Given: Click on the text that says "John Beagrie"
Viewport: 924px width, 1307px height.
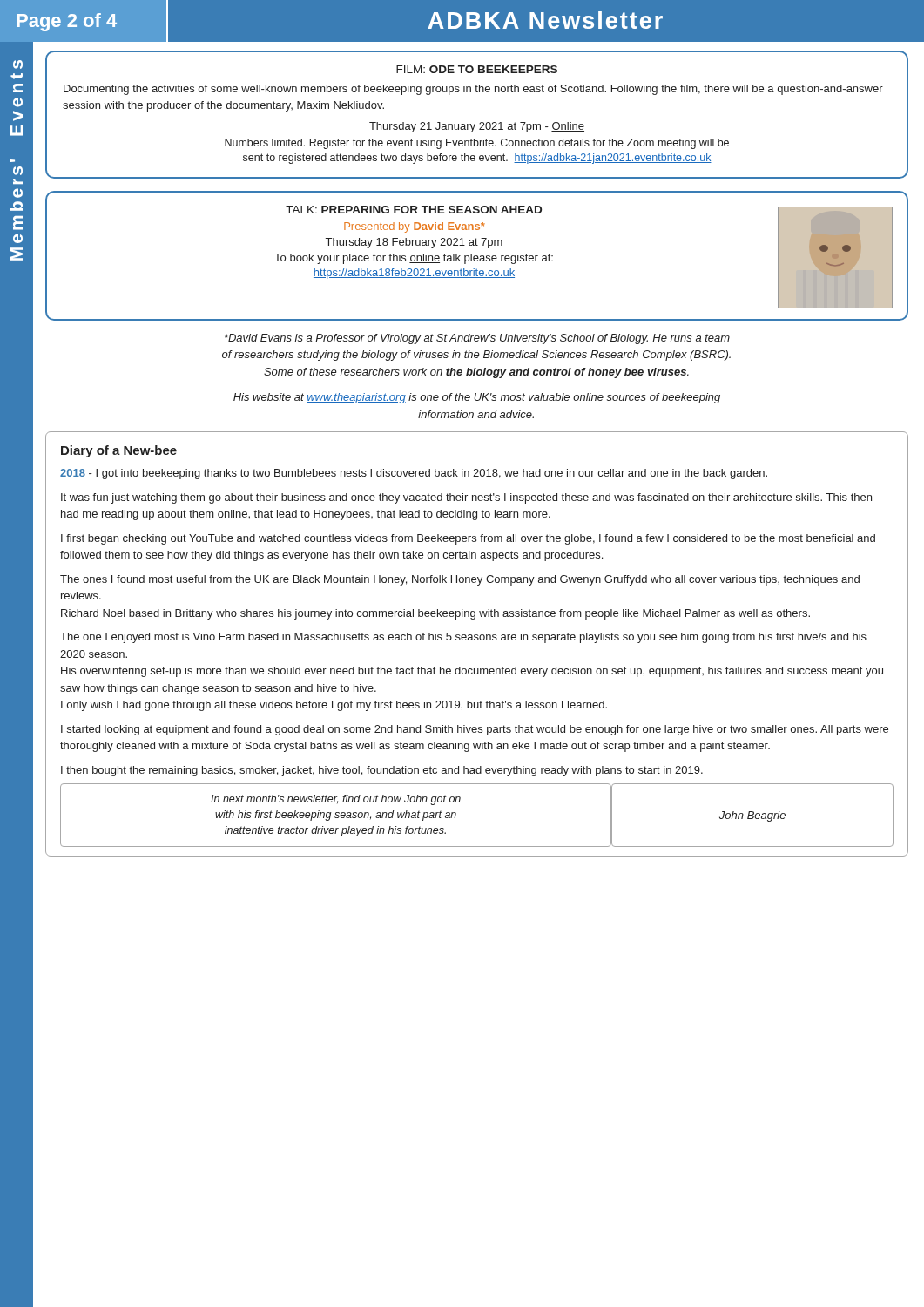Looking at the screenshot, I should (753, 815).
